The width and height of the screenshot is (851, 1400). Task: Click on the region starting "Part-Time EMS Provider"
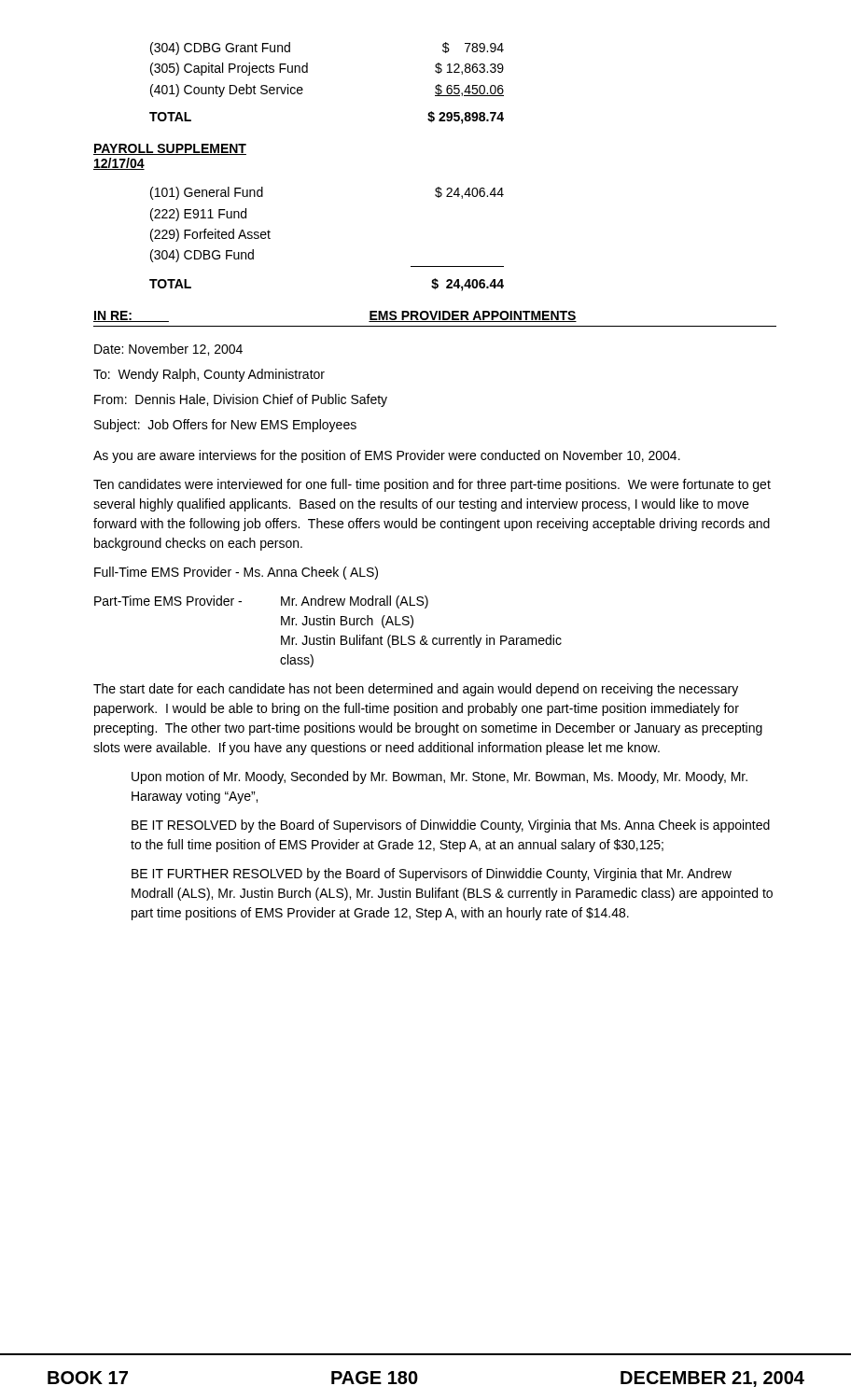tap(435, 631)
